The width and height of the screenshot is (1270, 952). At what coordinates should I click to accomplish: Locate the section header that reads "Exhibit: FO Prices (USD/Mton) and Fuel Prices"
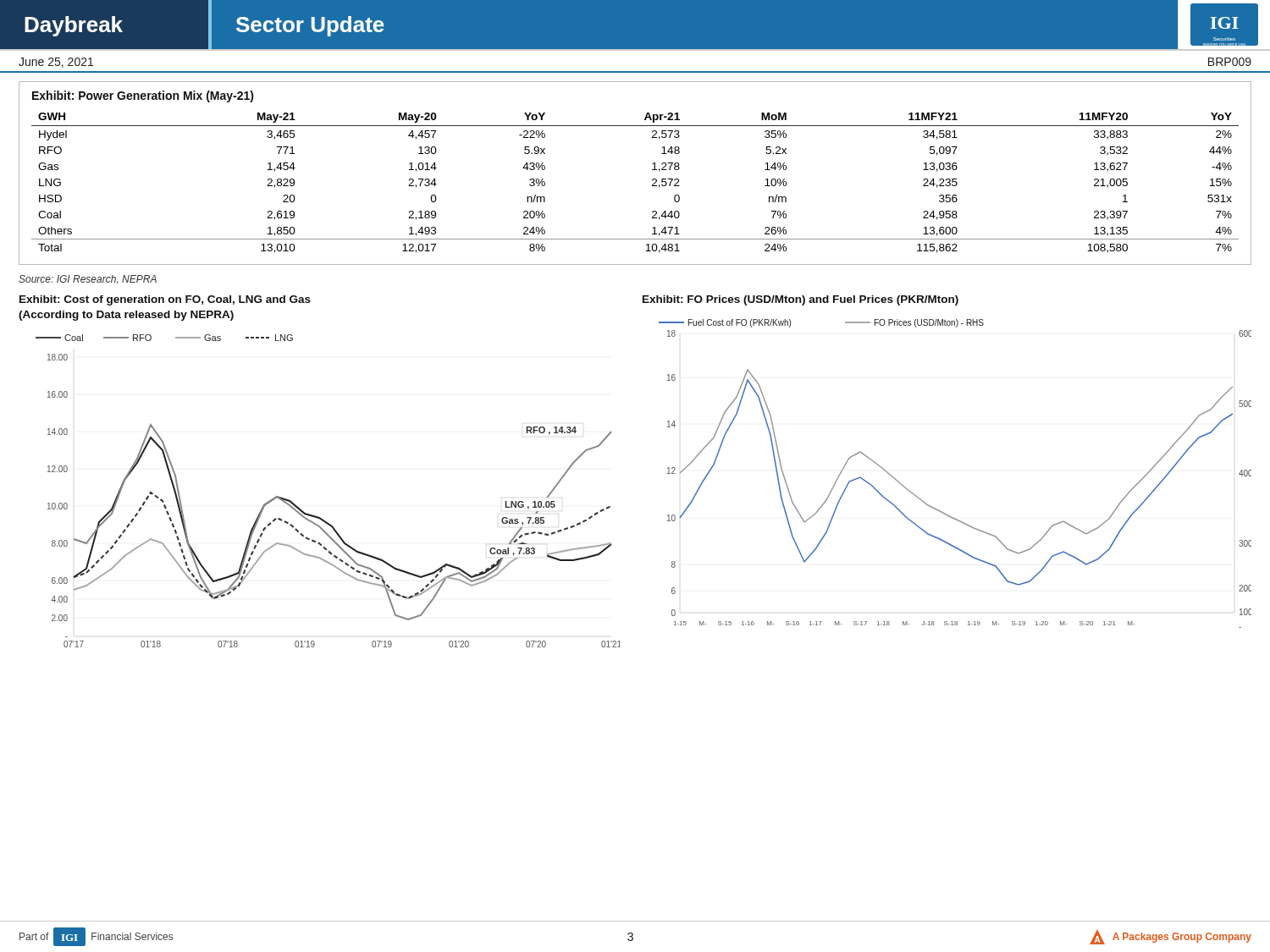(x=800, y=299)
